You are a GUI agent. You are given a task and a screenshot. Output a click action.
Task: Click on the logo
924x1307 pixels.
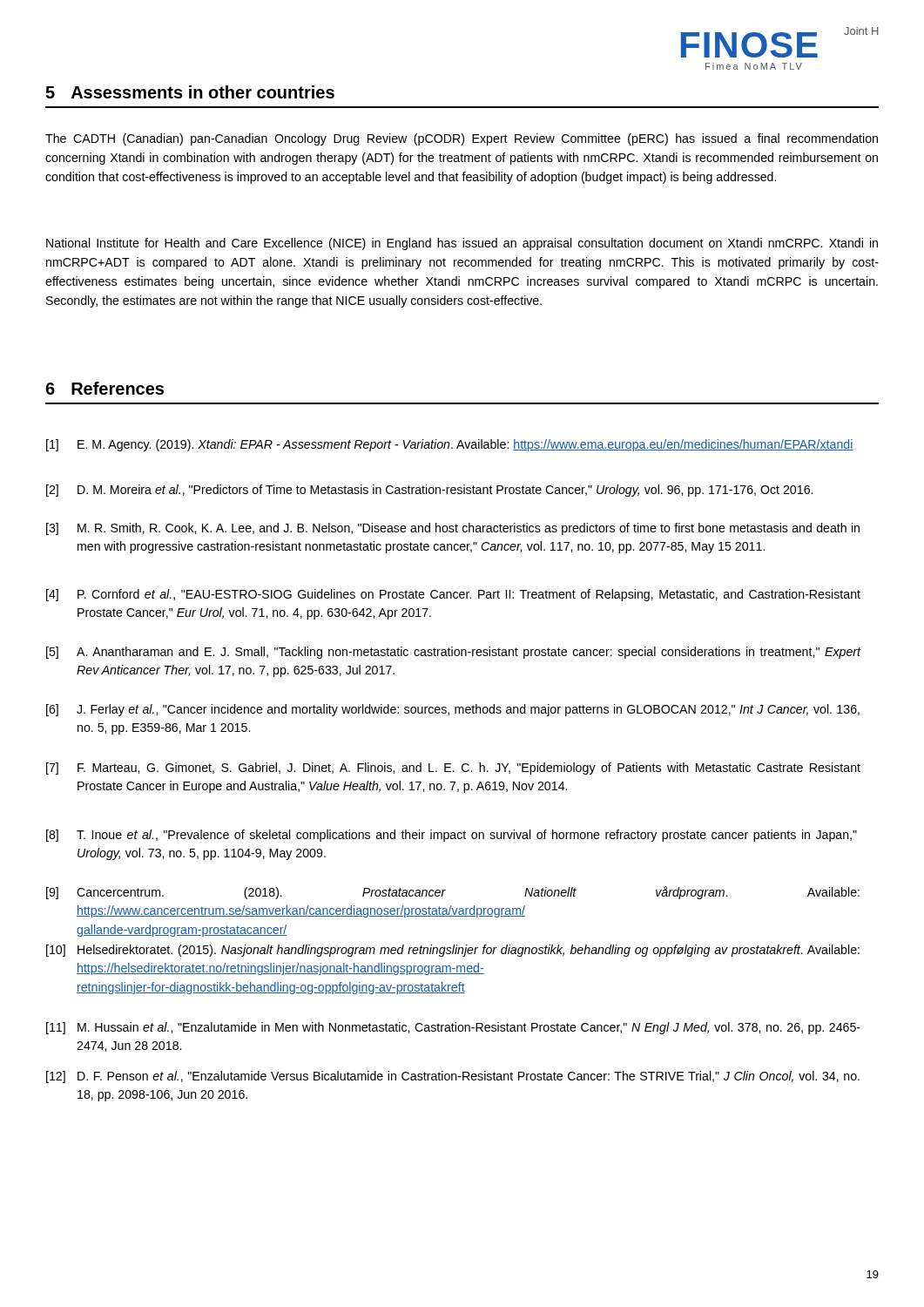779,47
